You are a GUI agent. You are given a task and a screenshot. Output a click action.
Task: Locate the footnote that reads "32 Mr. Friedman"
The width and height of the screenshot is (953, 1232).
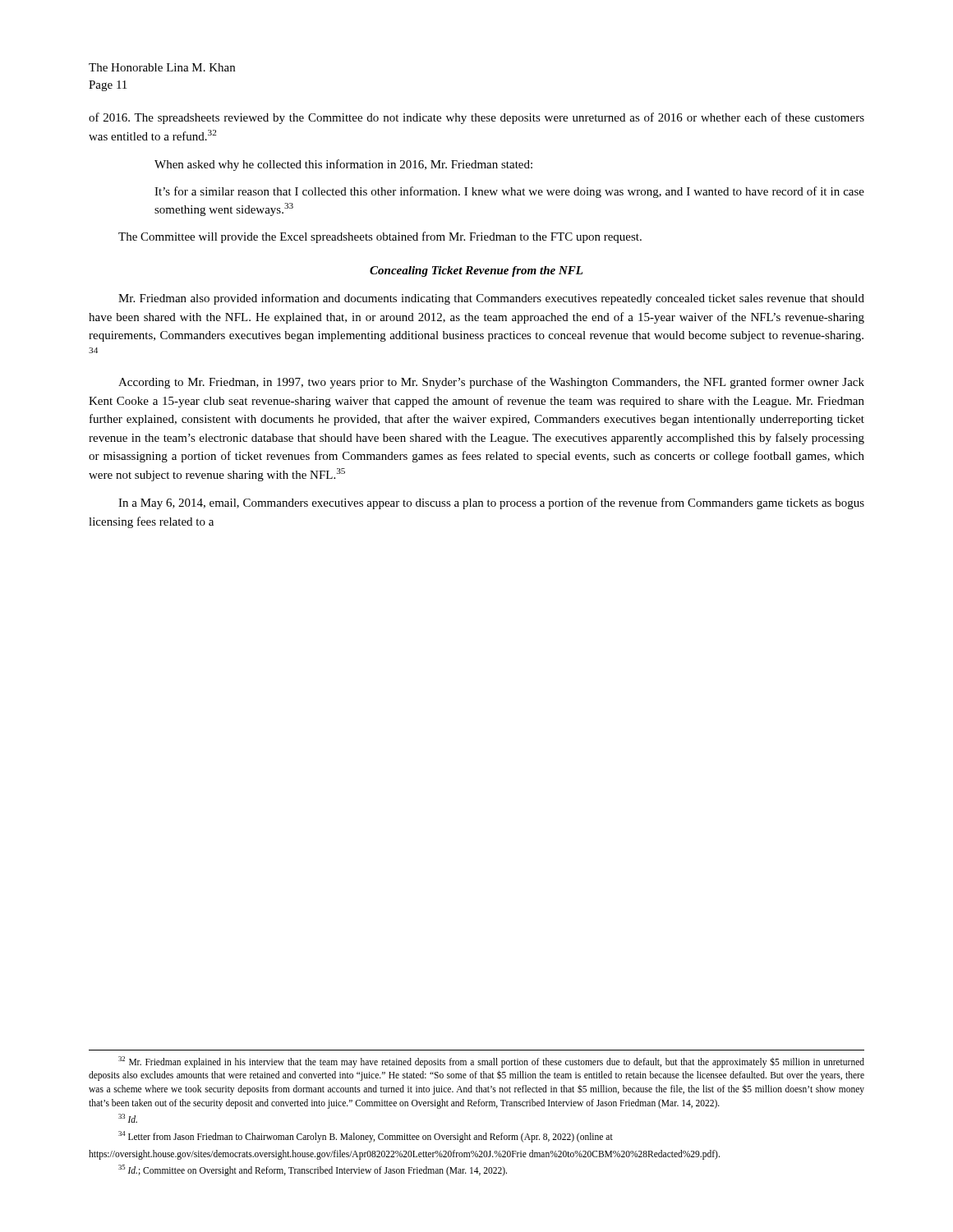[x=476, y=1116]
